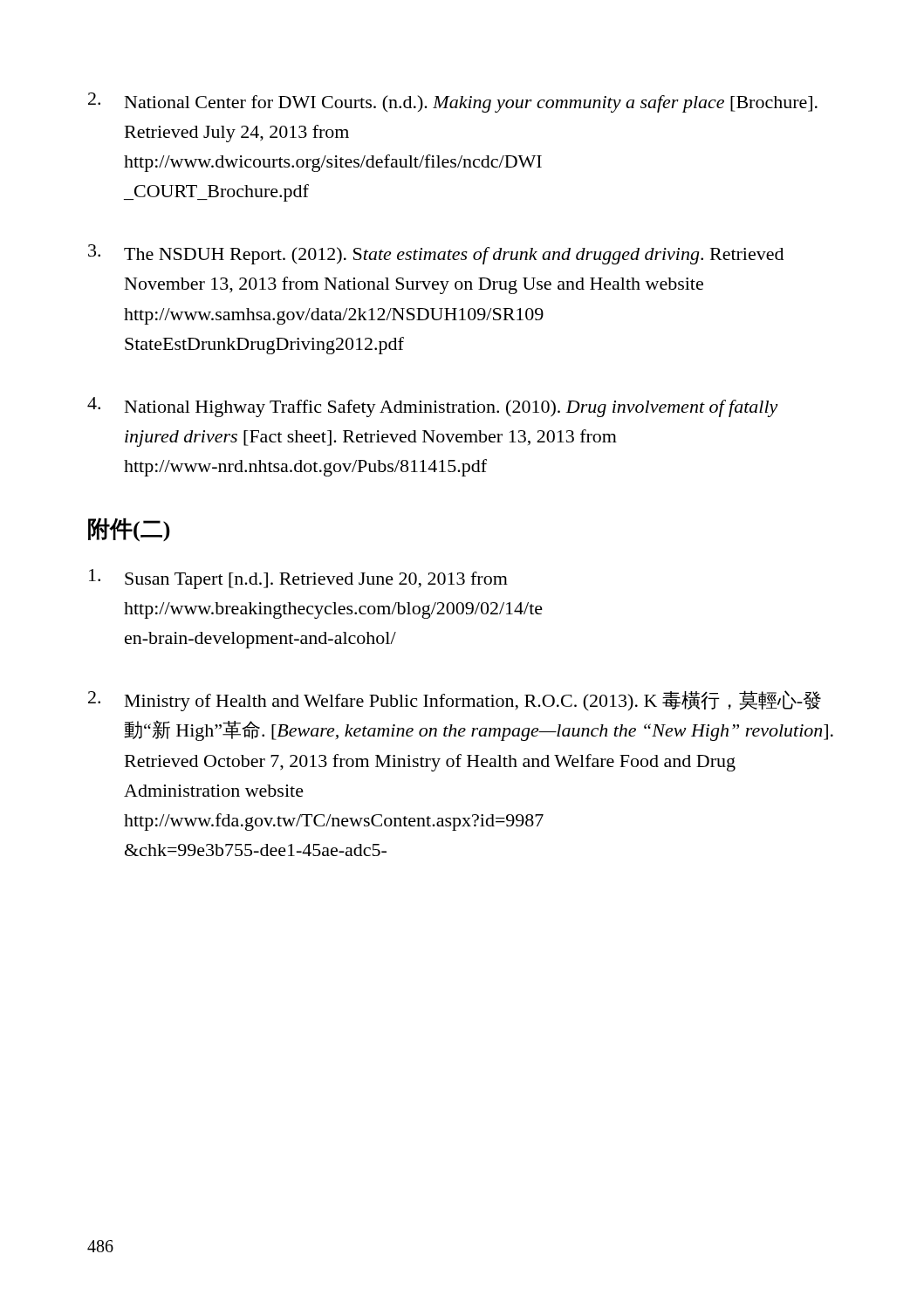Select the block starting "2. National Center for DWI Courts."
924x1309 pixels.
462,147
